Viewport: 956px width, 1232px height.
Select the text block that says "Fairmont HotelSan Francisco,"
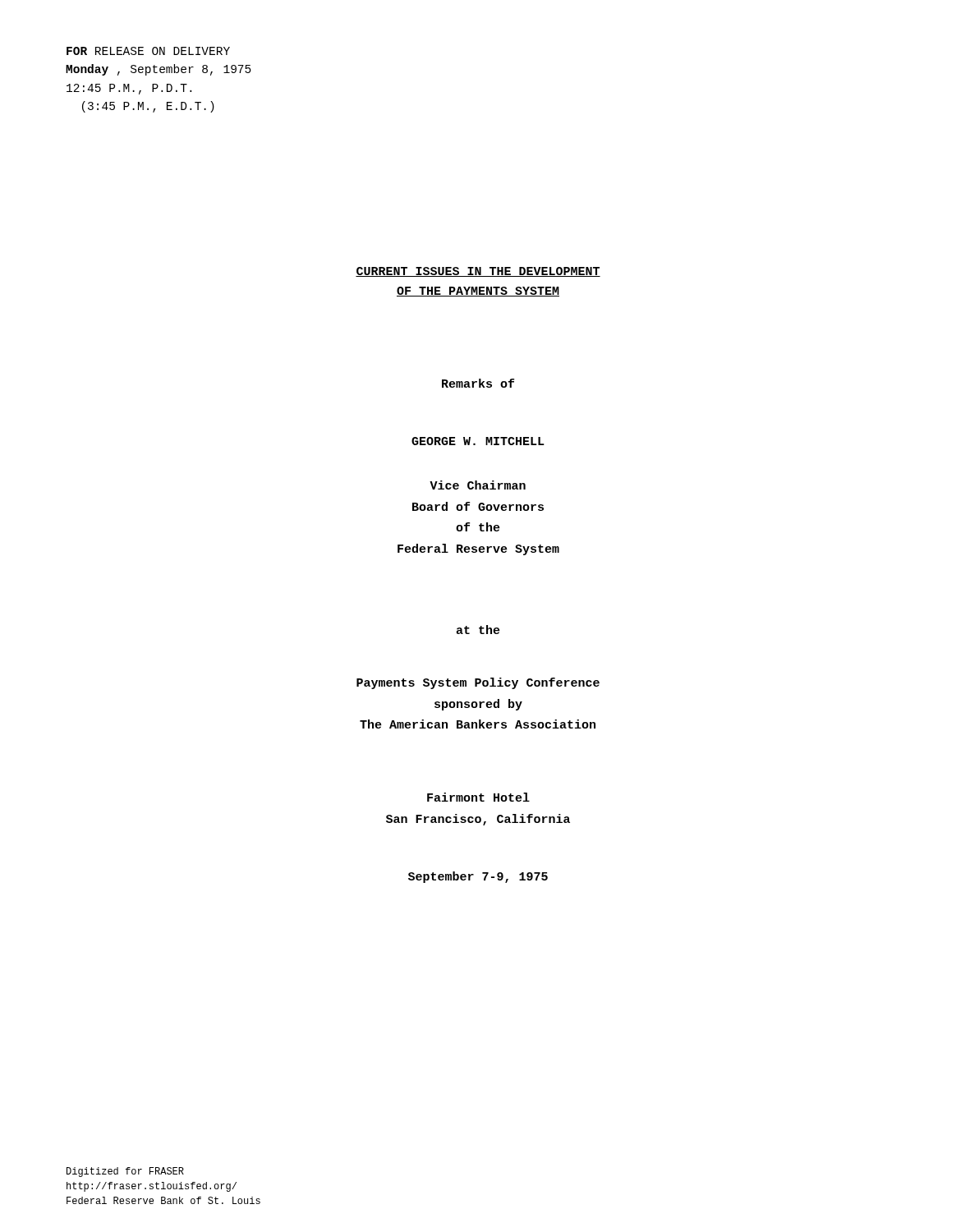coord(478,809)
